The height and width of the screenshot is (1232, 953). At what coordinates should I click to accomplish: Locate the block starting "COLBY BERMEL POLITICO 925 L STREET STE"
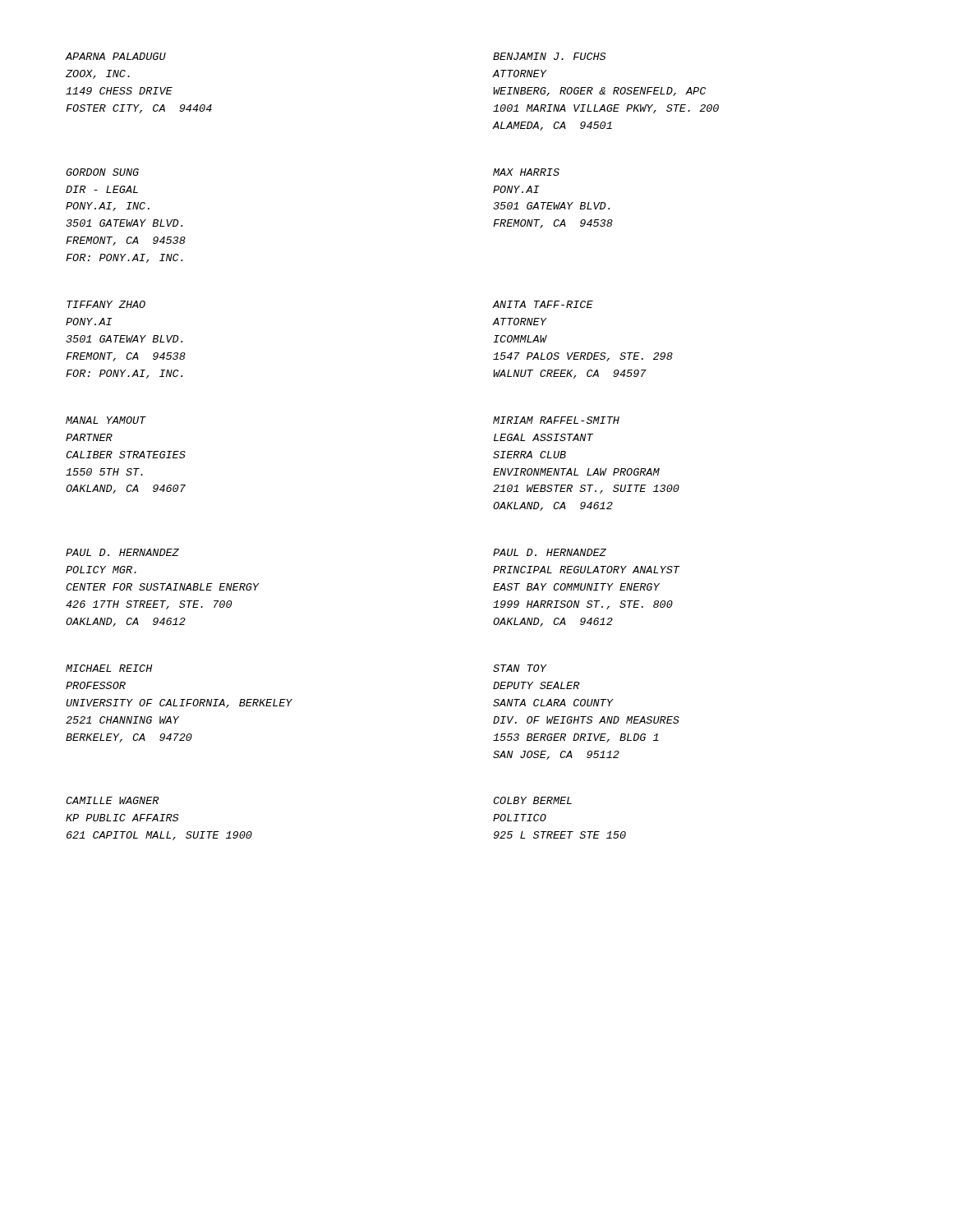click(x=532, y=800)
